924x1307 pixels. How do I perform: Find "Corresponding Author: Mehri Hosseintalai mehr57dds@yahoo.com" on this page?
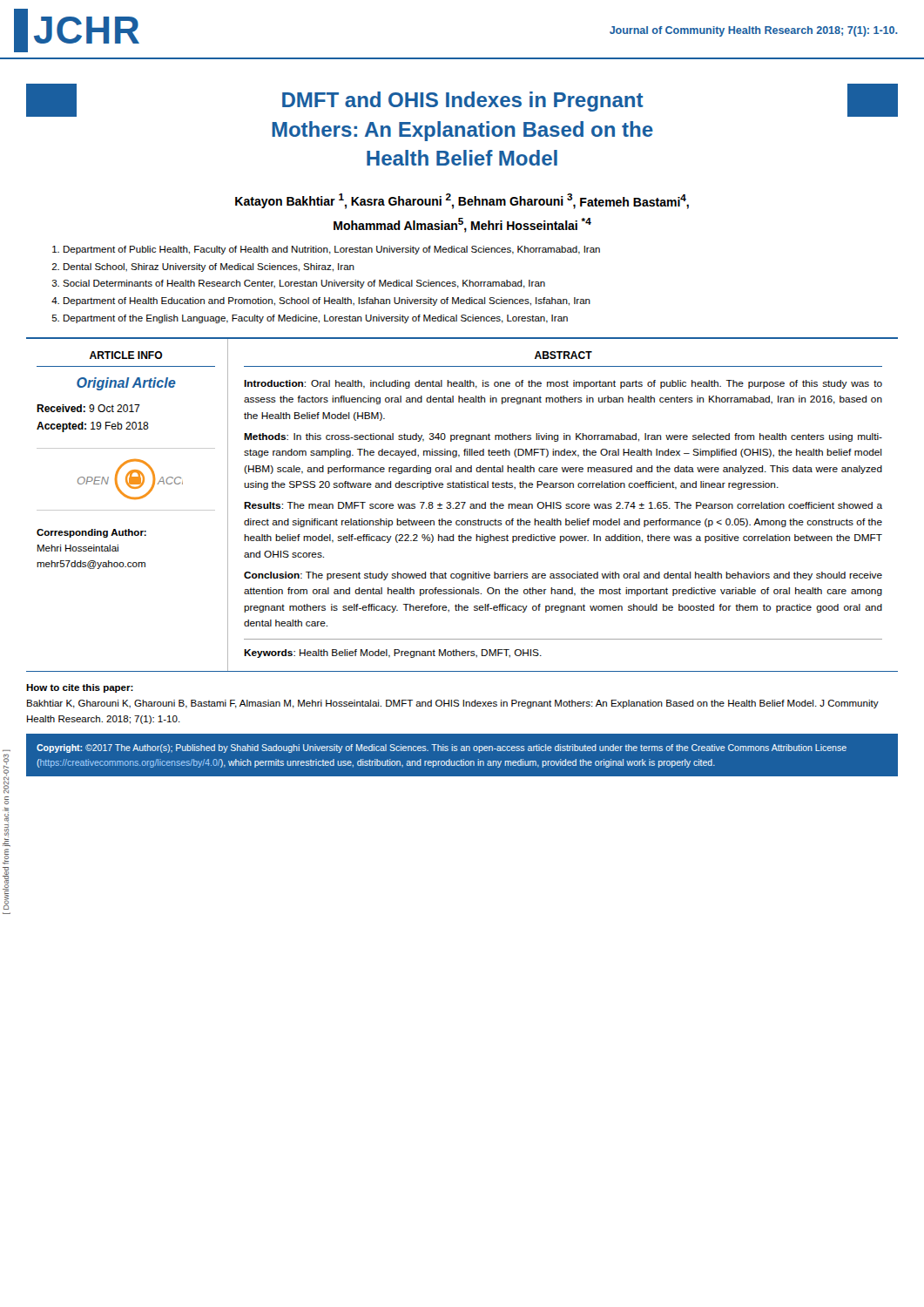[92, 548]
